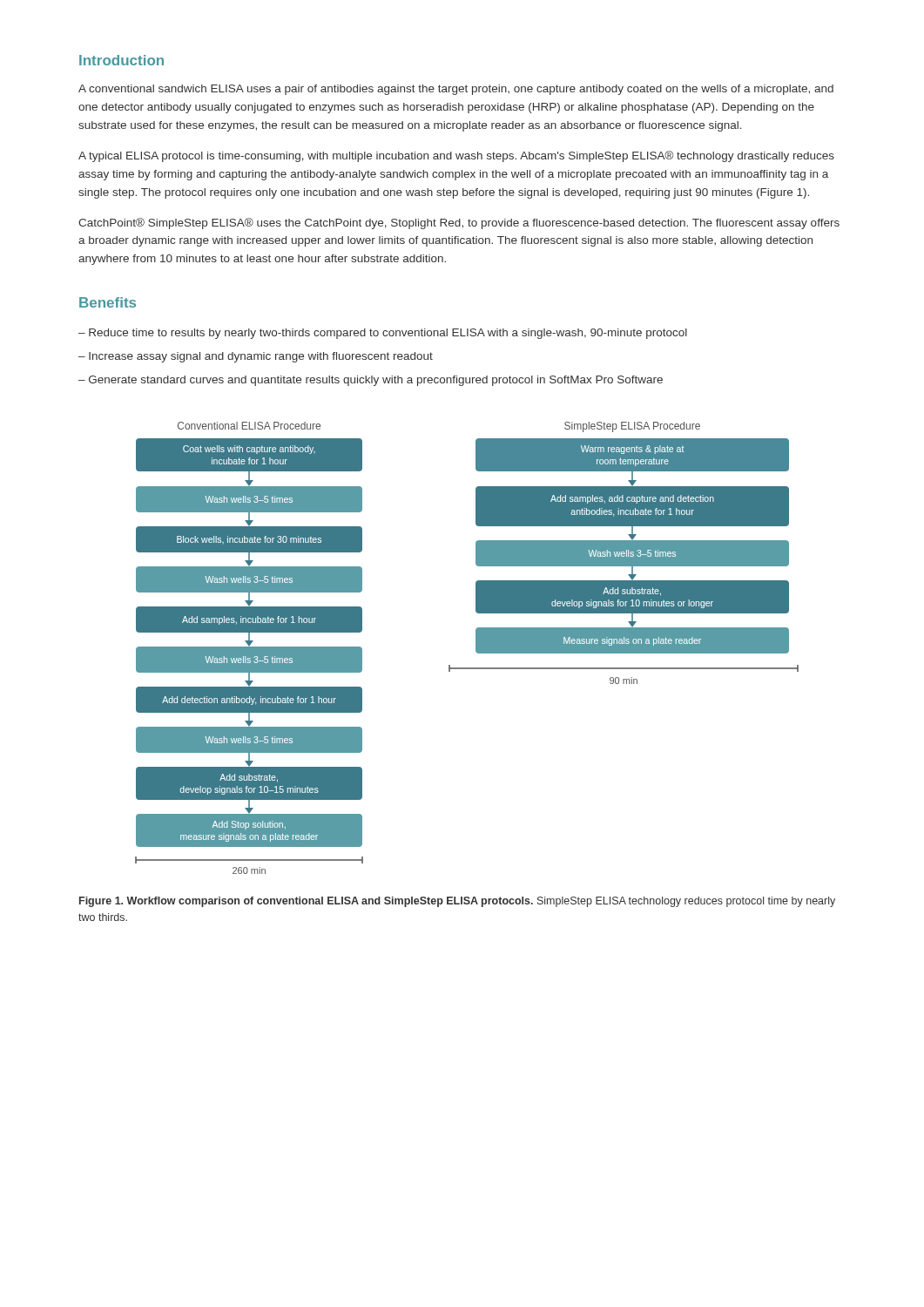Image resolution: width=924 pixels, height=1307 pixels.
Task: Point to the block beginning "– Generate standard curves and quantitate results"
Action: (x=371, y=380)
